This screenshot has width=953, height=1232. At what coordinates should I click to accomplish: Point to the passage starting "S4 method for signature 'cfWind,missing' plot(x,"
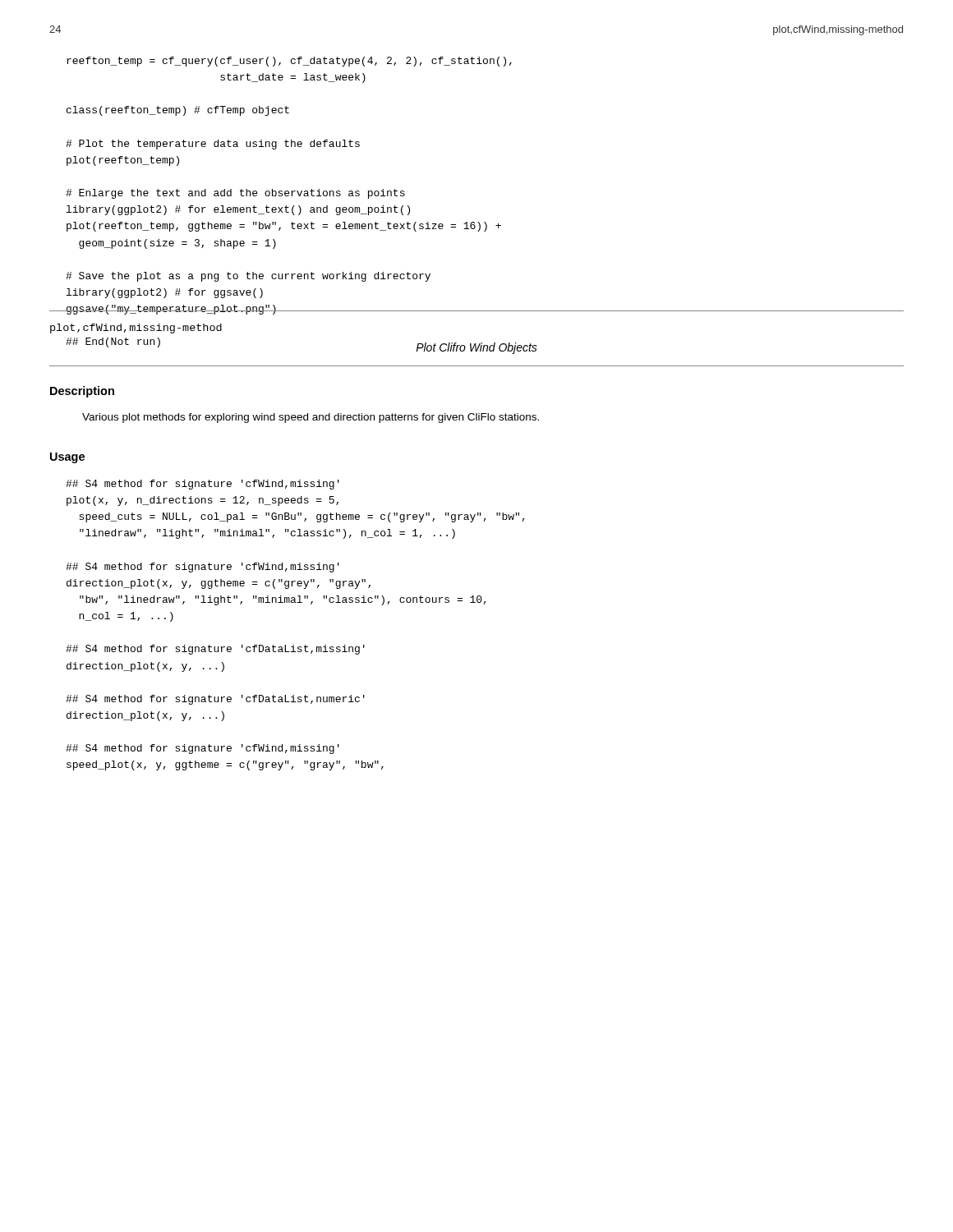pyautogui.click(x=203, y=485)
